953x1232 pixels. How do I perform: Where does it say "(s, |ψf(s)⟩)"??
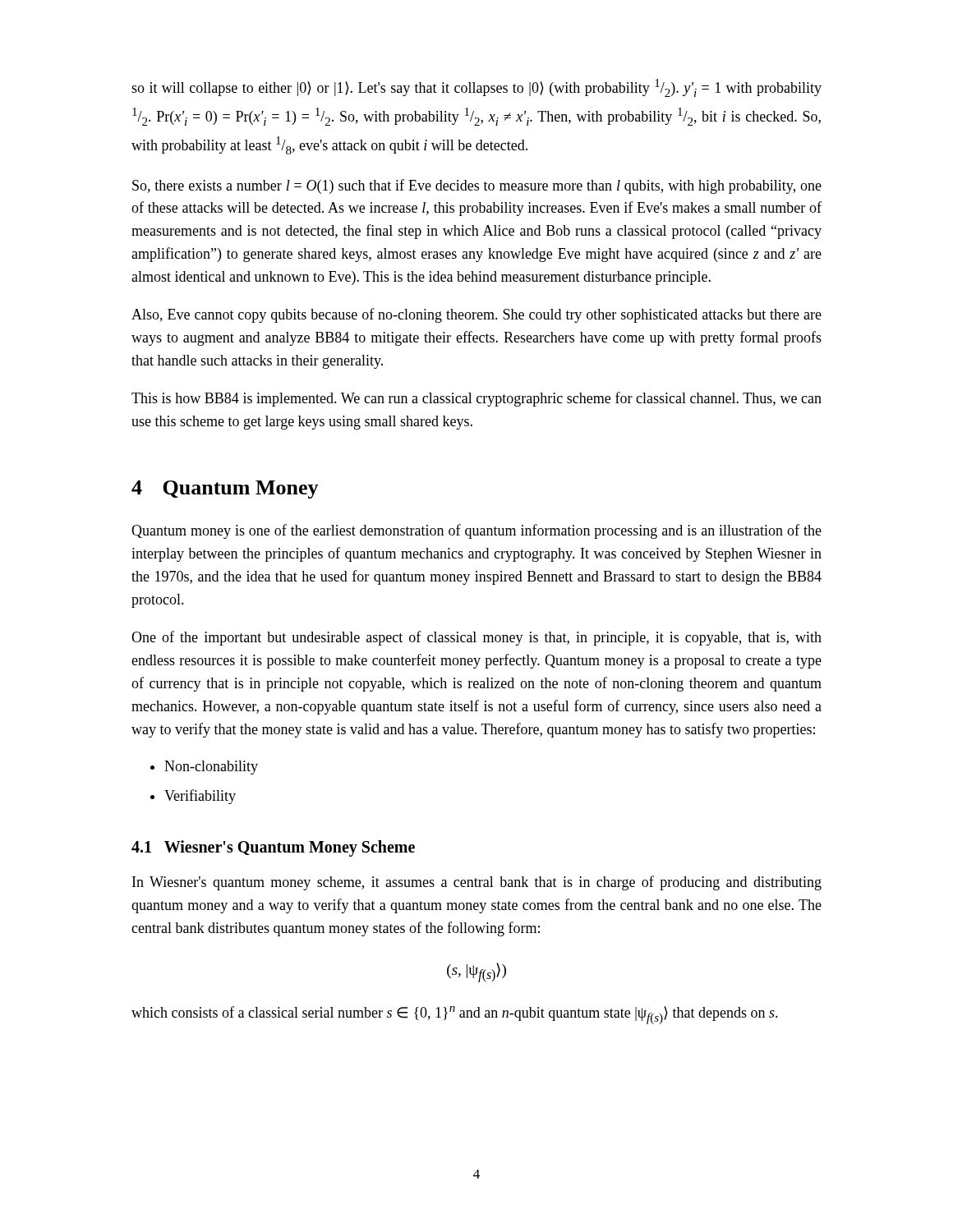[x=476, y=971]
